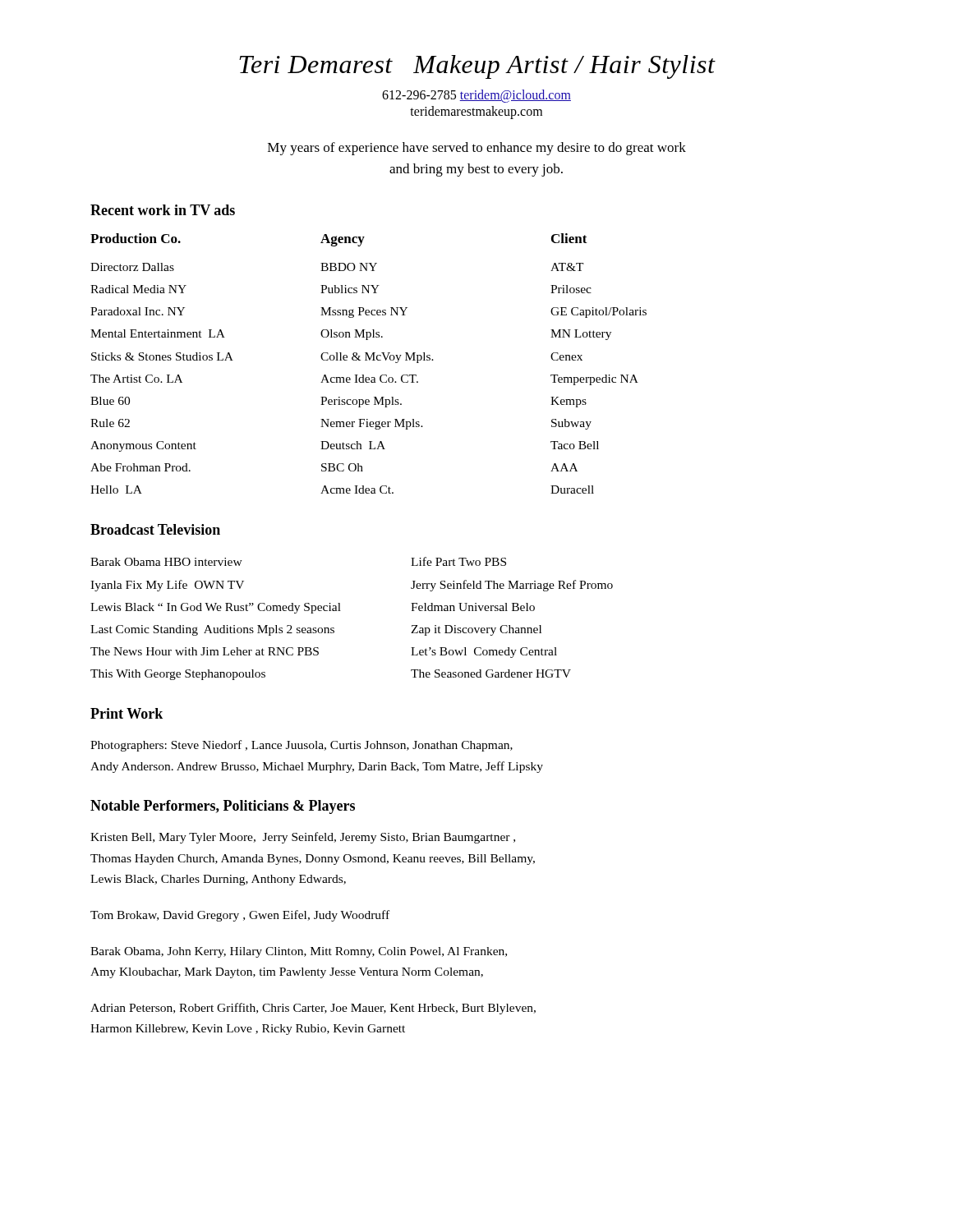
Task: Click on the block starting "Notable Performers, Politicians &"
Action: pyautogui.click(x=223, y=806)
